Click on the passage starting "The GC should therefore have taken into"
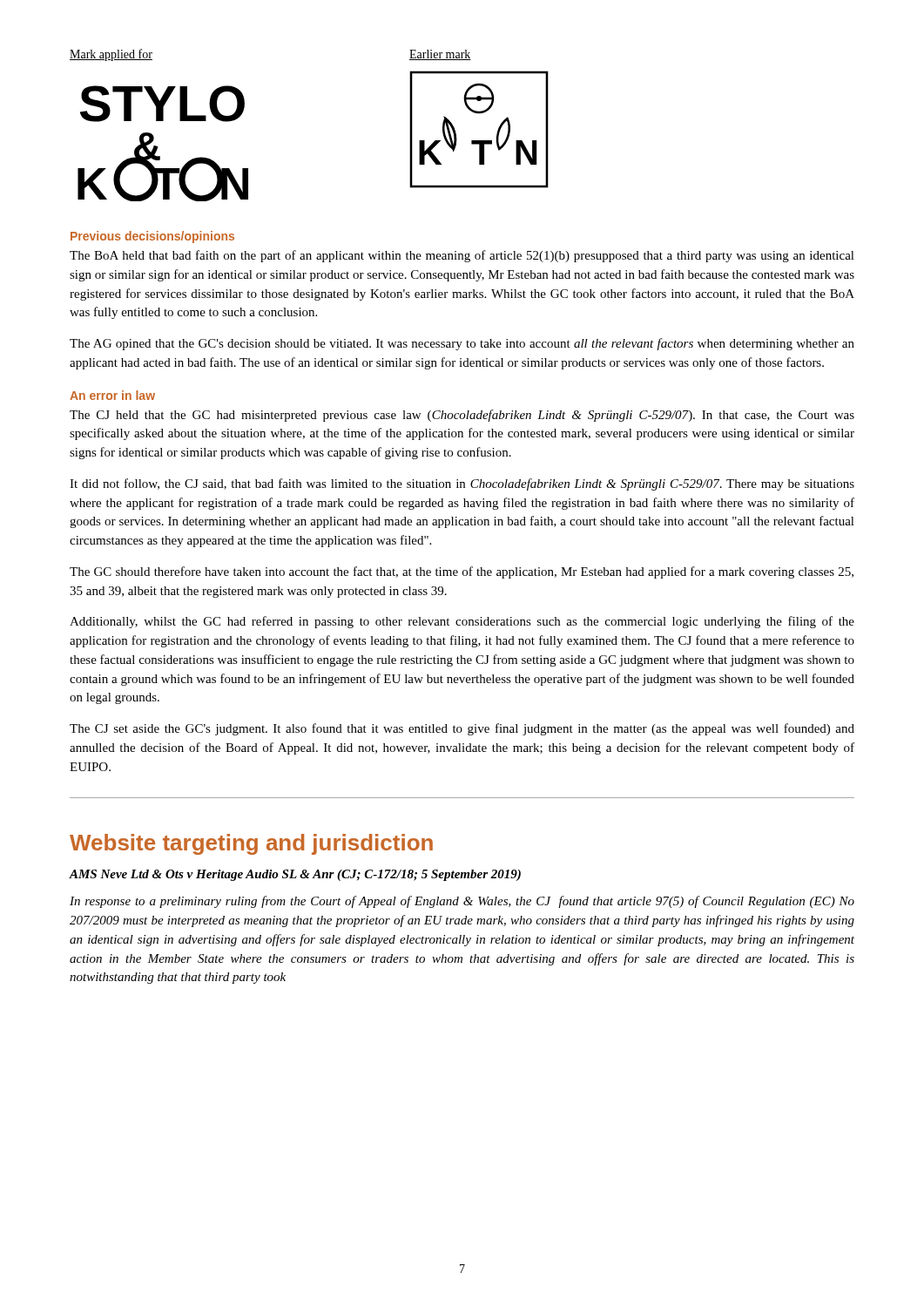The image size is (924, 1307). [462, 581]
